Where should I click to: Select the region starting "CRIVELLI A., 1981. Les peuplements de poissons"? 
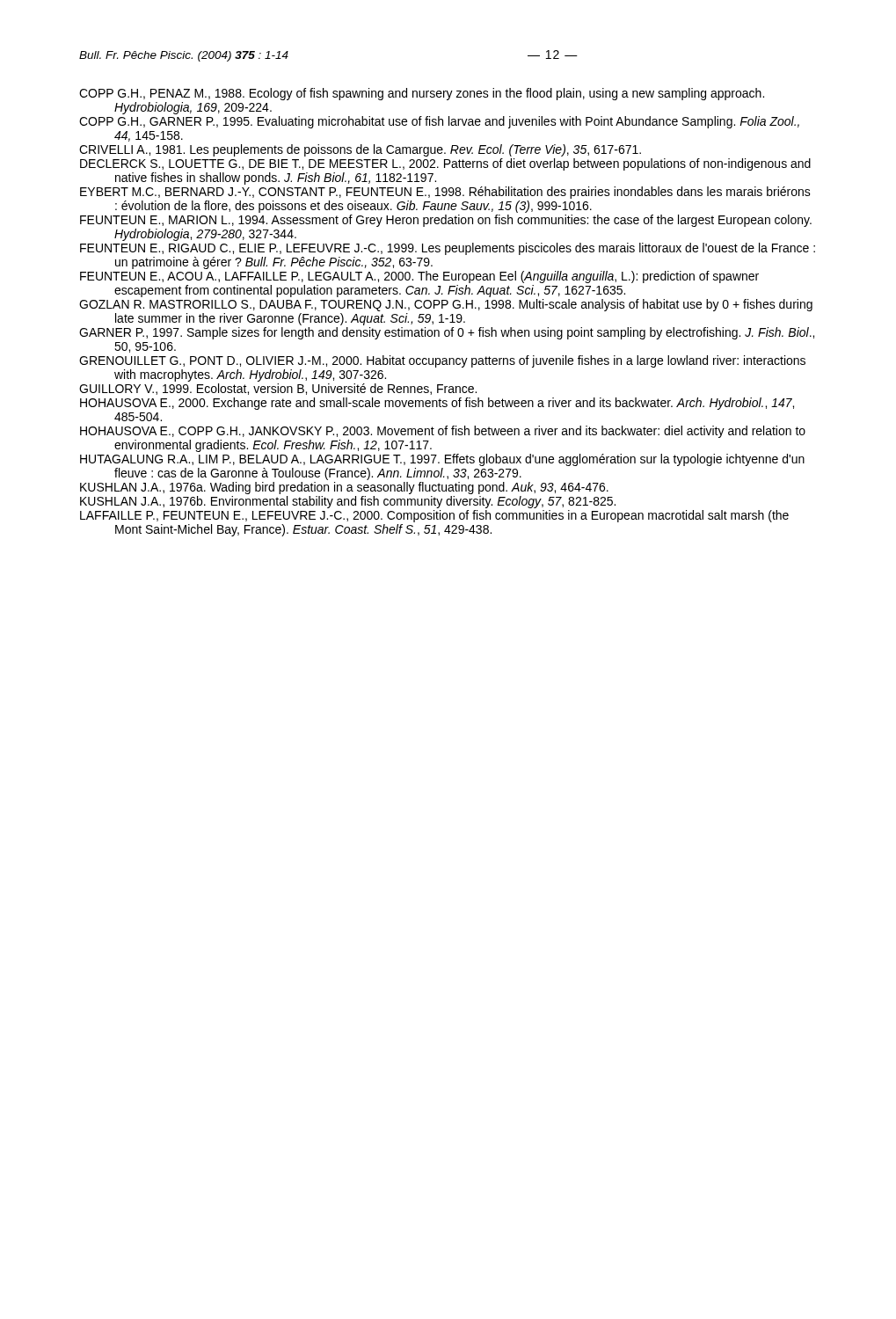[361, 150]
